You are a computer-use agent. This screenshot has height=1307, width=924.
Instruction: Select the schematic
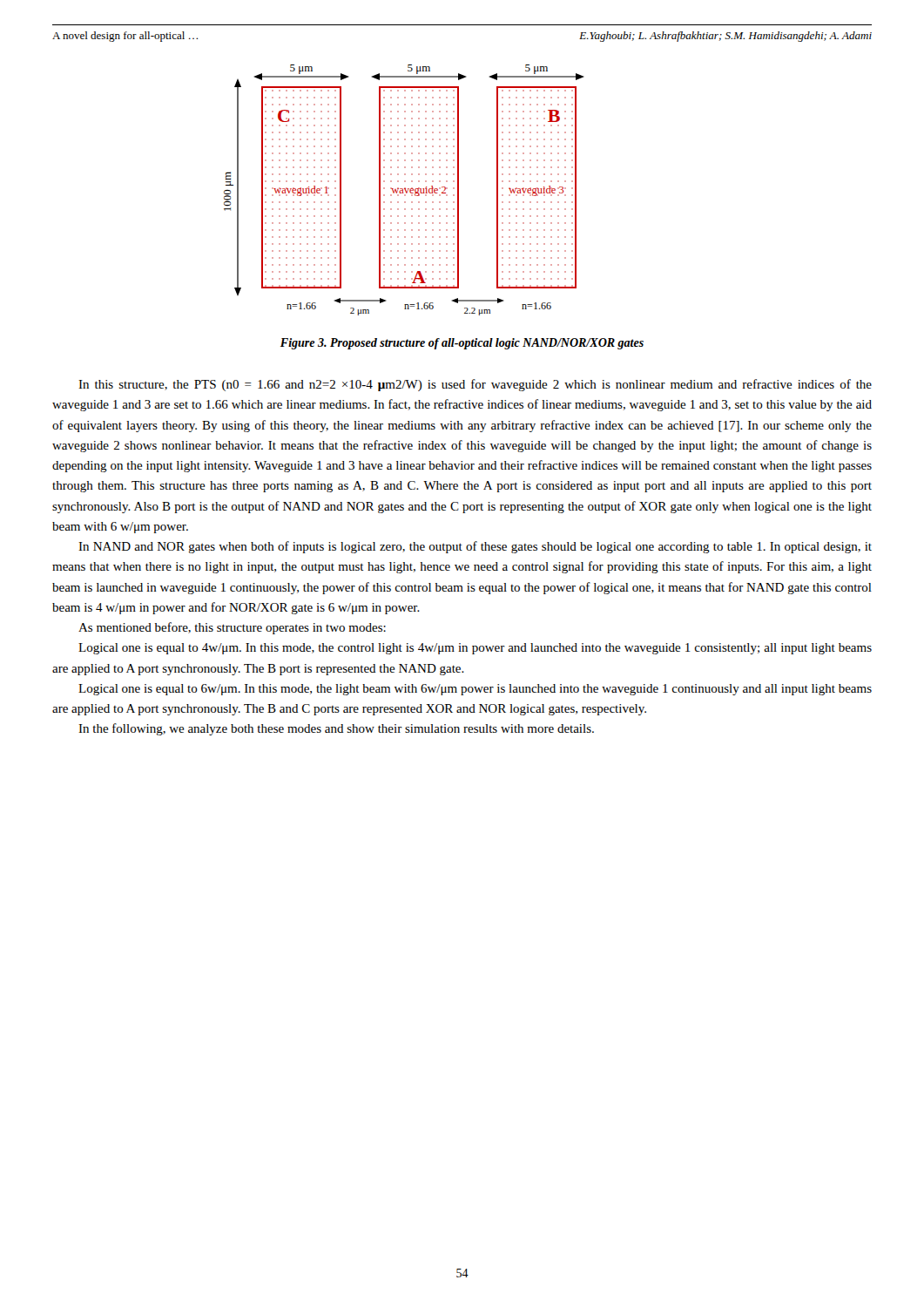coord(462,201)
